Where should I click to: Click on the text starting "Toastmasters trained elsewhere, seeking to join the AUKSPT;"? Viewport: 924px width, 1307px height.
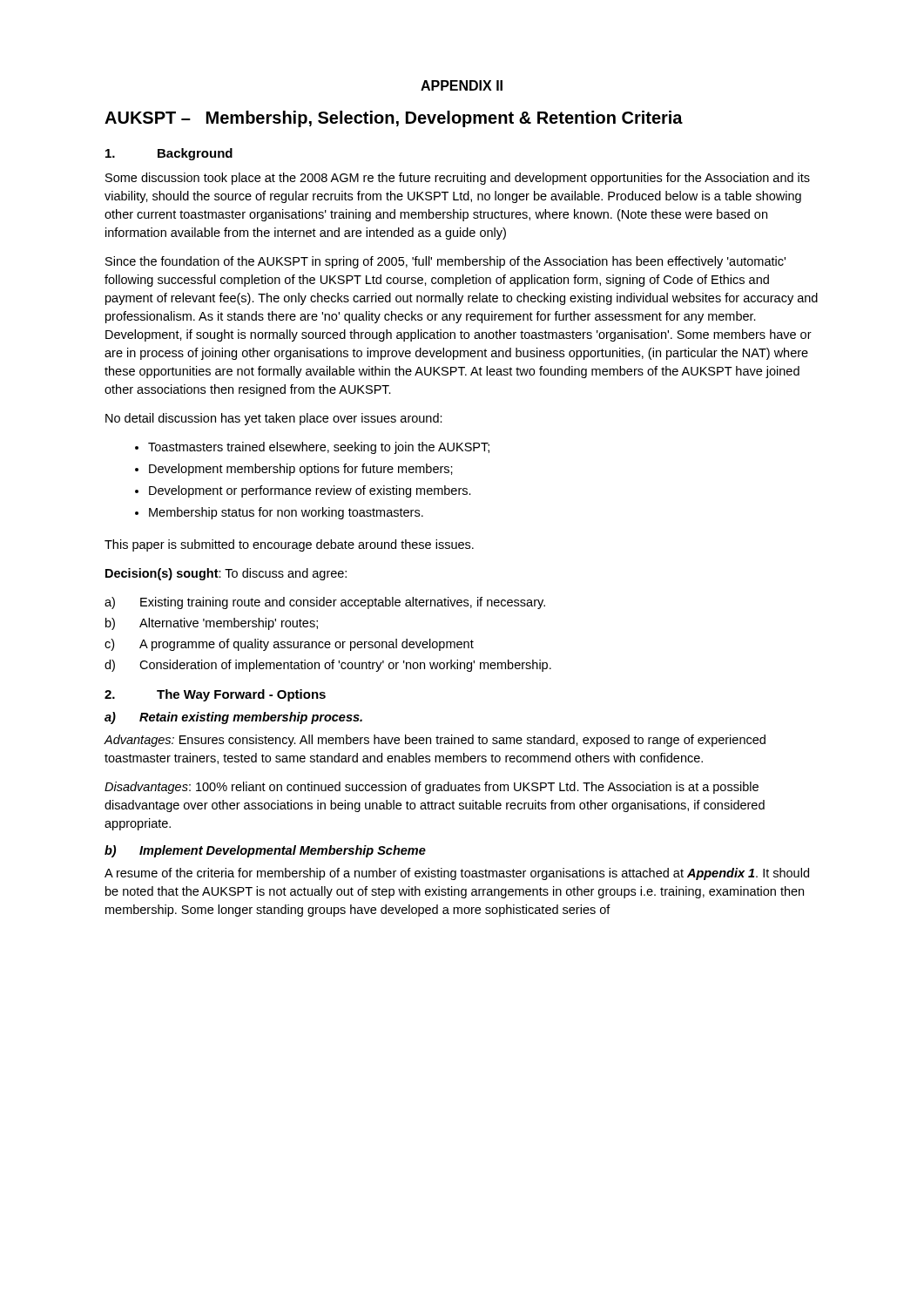point(298,482)
